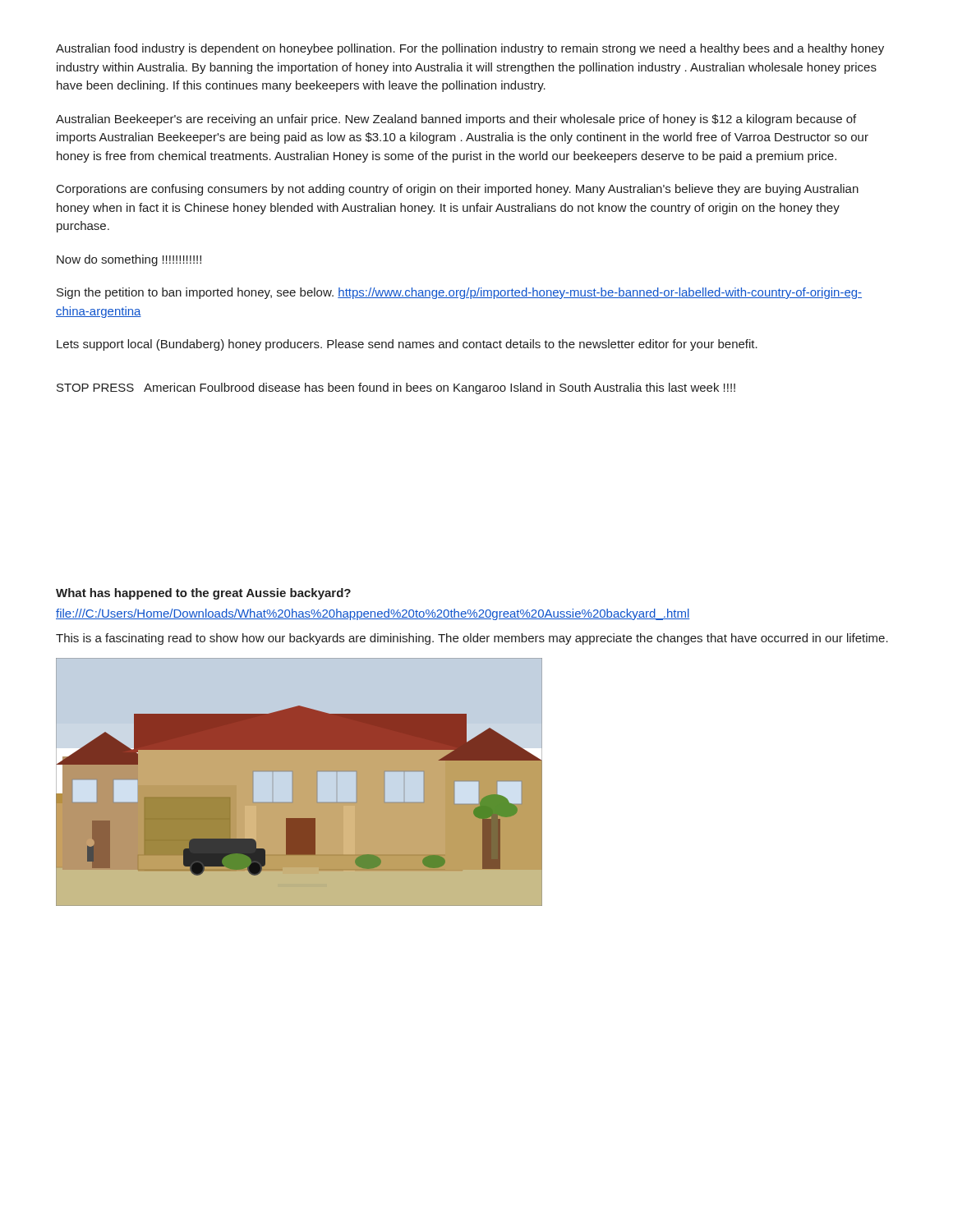Select the passage starting "STOP PRESS American Foulbrood disease has been found"
The image size is (953, 1232).
coord(396,387)
